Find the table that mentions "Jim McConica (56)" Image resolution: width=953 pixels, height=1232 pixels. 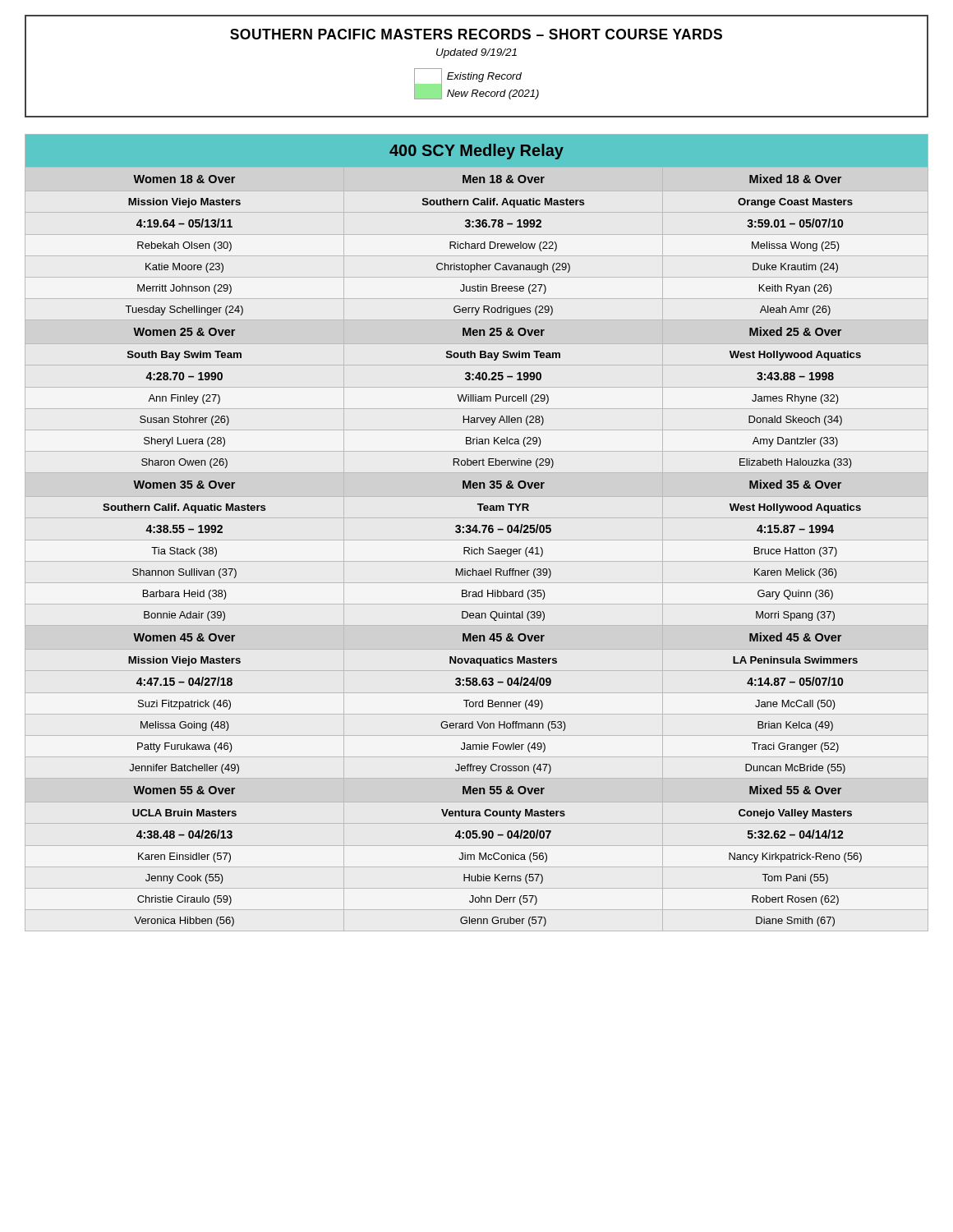(x=476, y=533)
